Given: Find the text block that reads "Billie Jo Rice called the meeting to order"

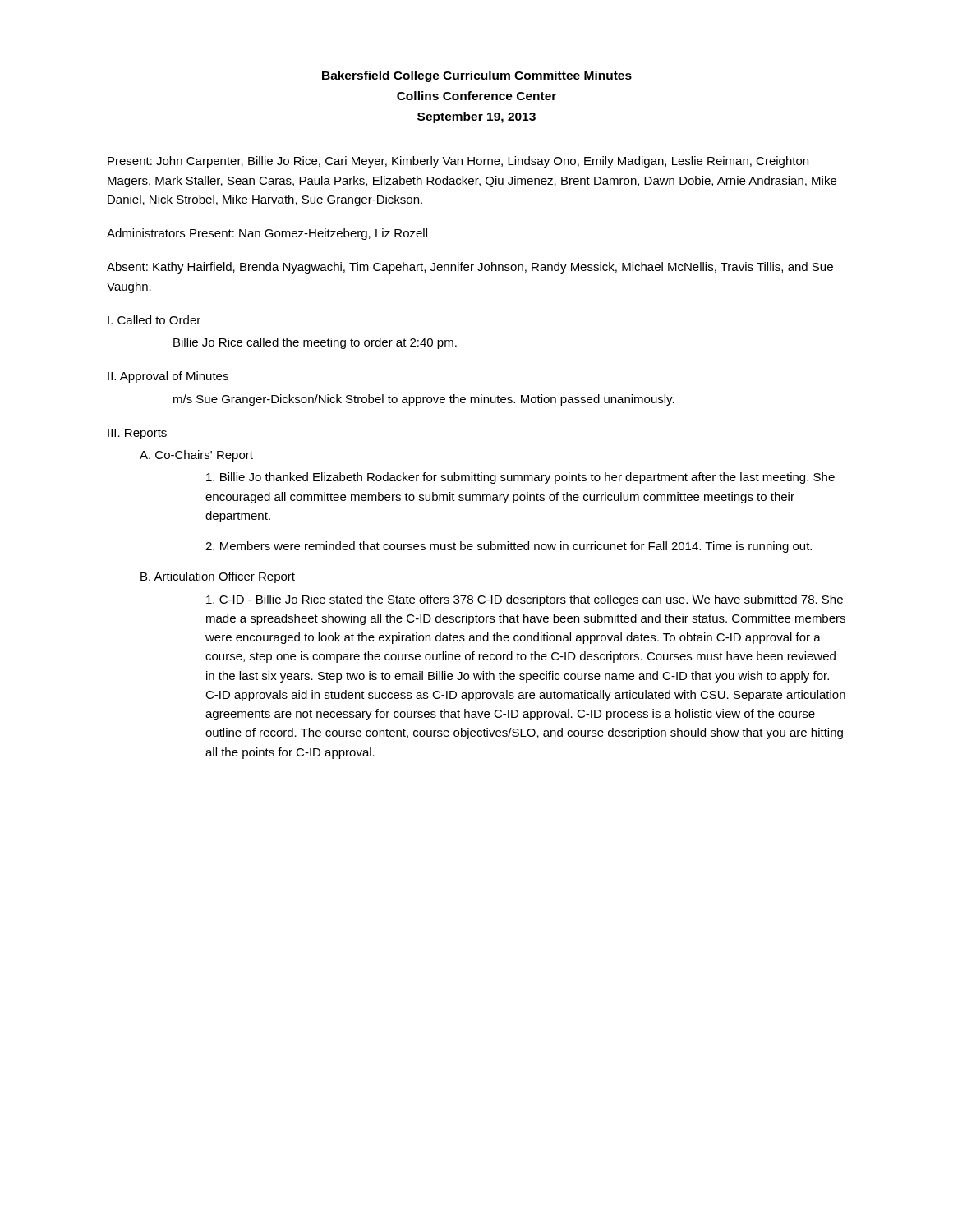Looking at the screenshot, I should pos(315,342).
